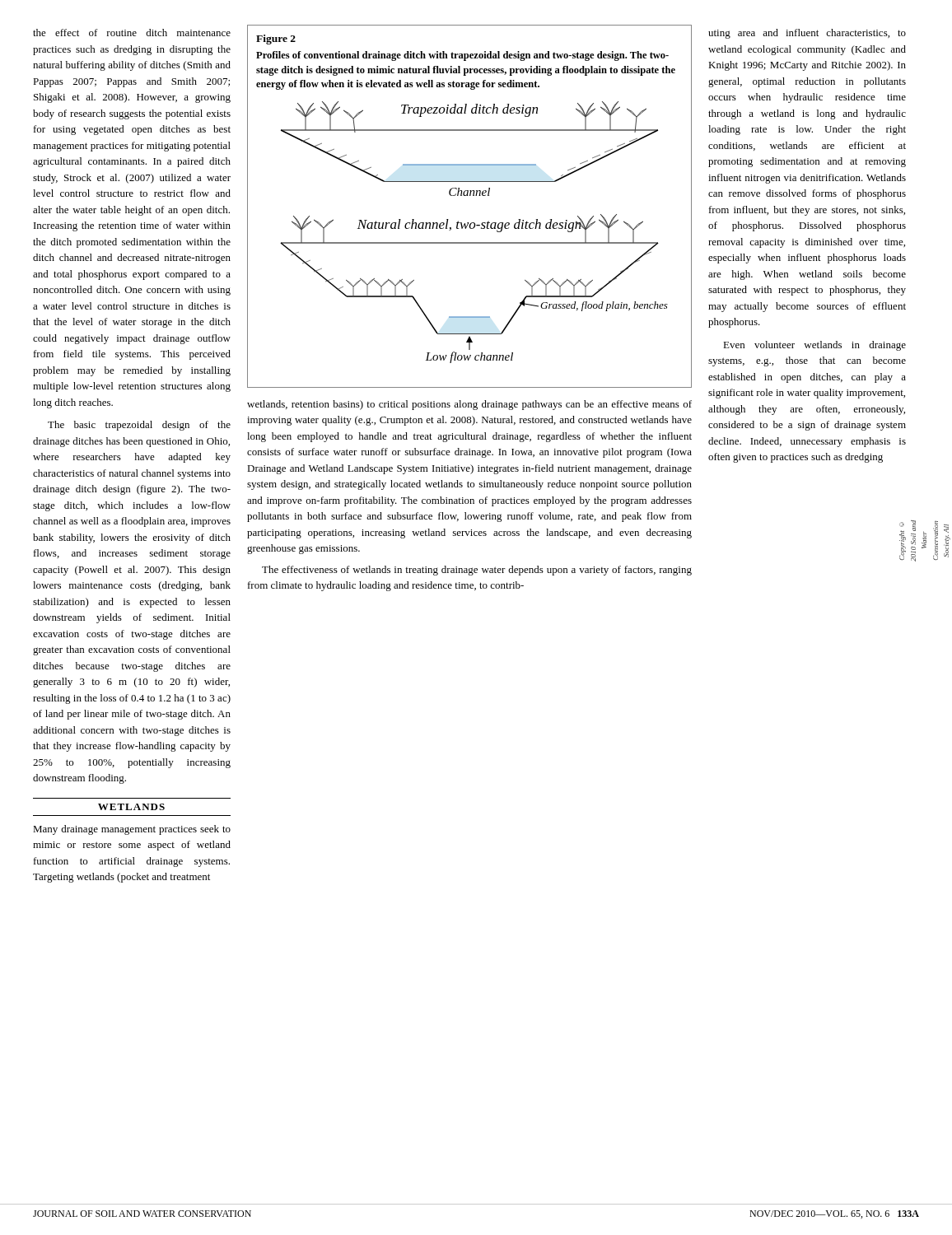Screen dimensions: 1235x952
Task: Find the passage starting "the effect of routine ditch maintenance"
Action: (x=132, y=217)
